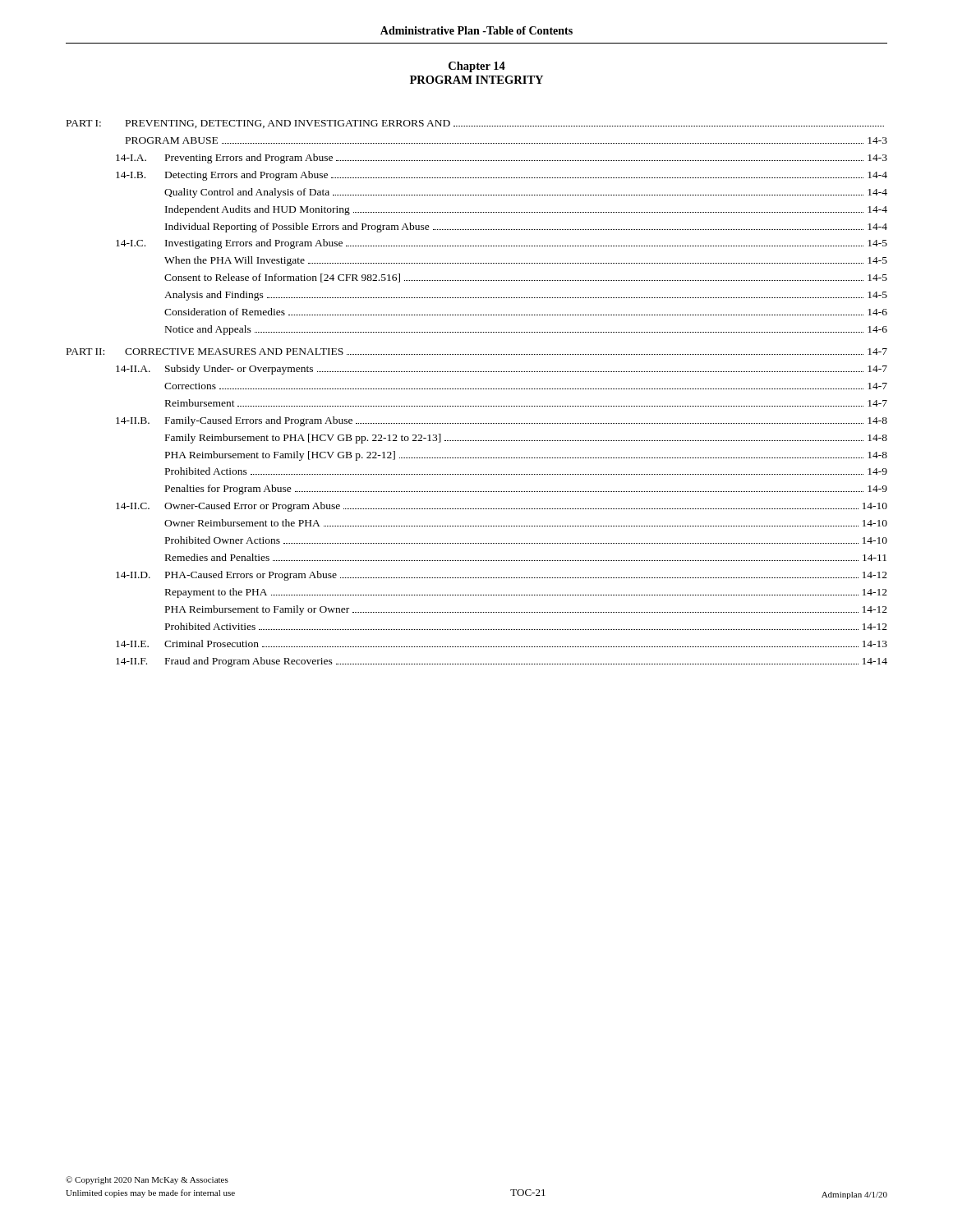Find the list item with the text "Quality Control and Analysis of Data 14-4"
Screen dimensions: 1232x953
(x=526, y=192)
